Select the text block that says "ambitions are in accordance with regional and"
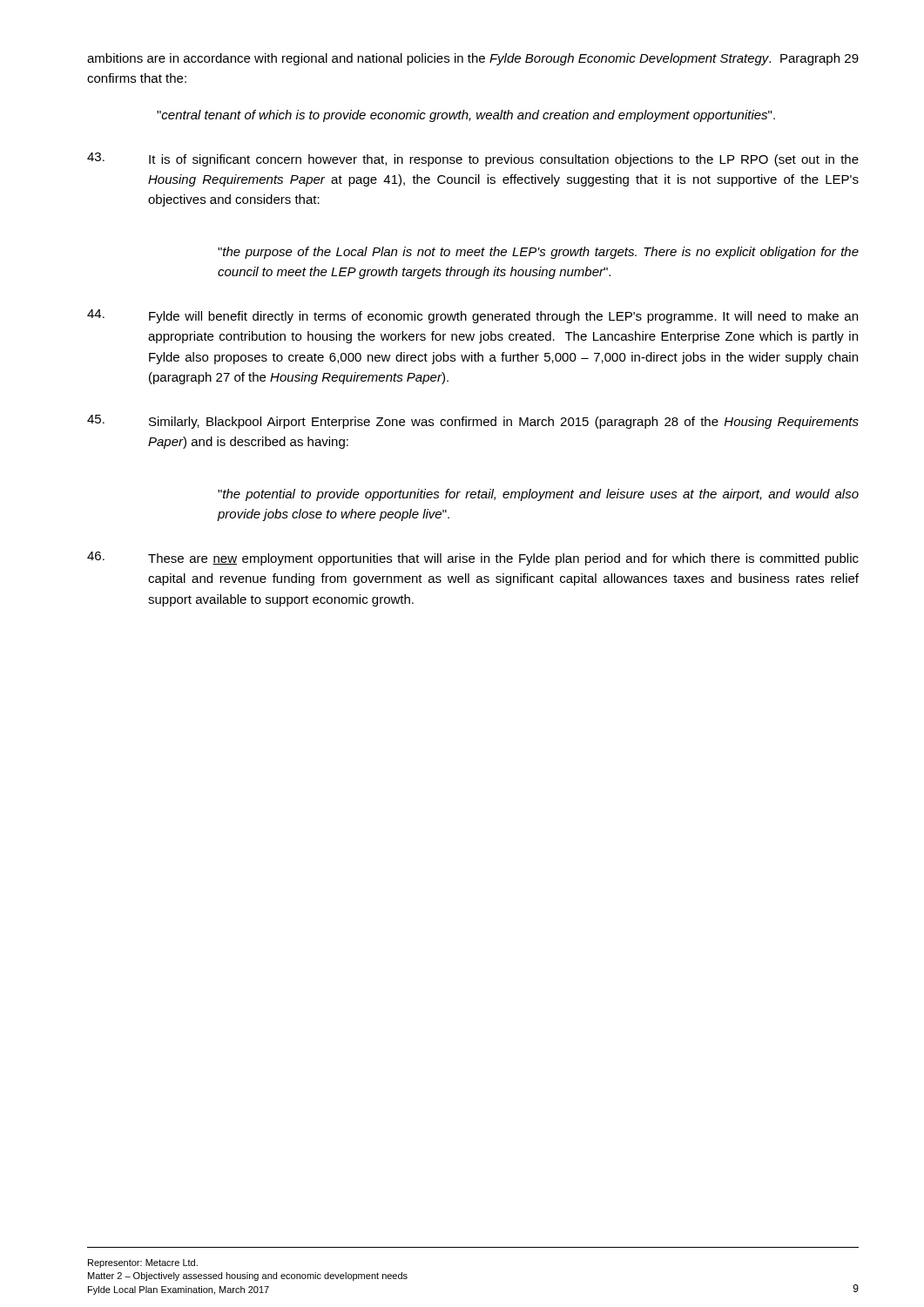The image size is (924, 1307). [473, 68]
